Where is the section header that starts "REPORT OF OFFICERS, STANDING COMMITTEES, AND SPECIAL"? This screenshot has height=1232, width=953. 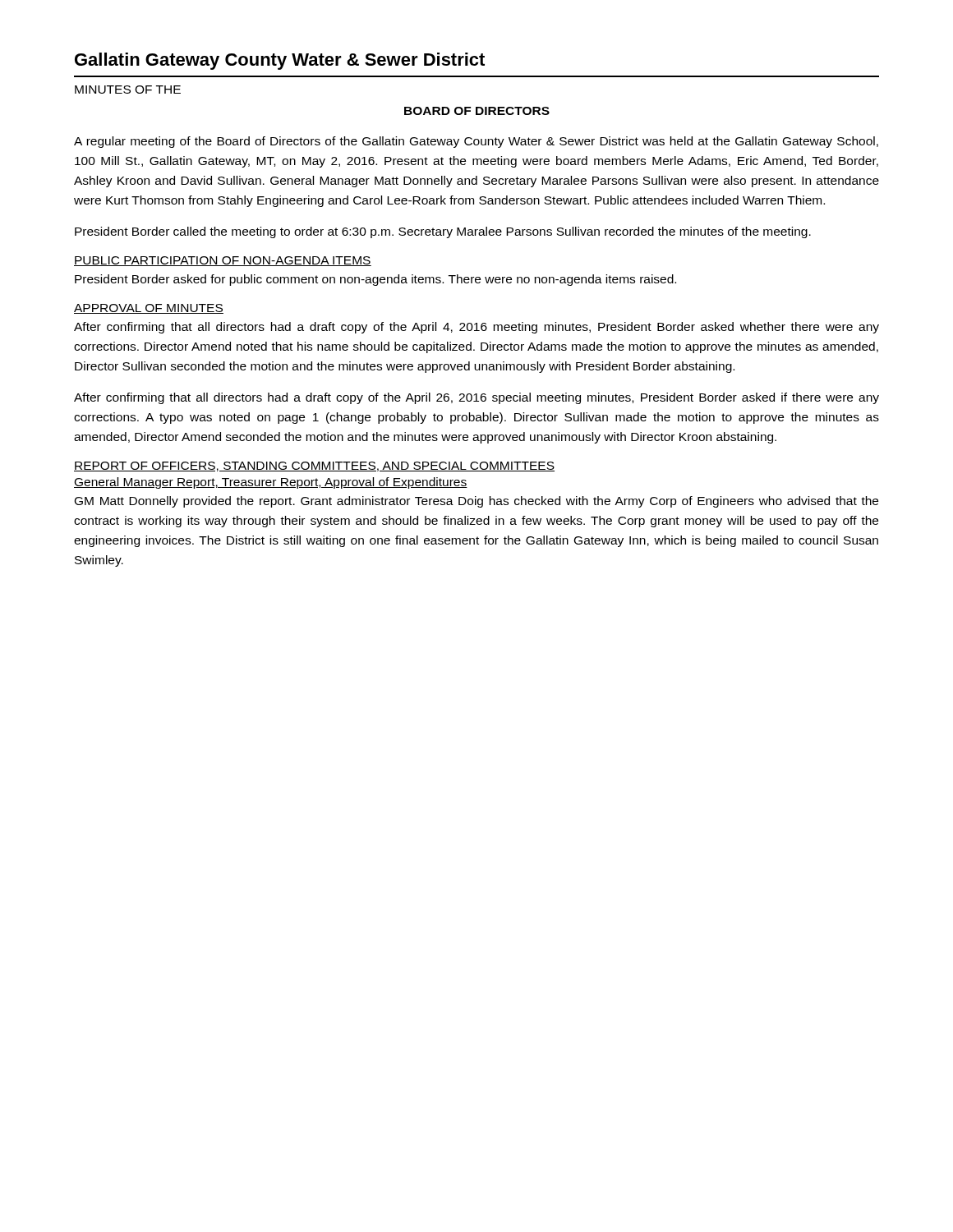pos(314,465)
